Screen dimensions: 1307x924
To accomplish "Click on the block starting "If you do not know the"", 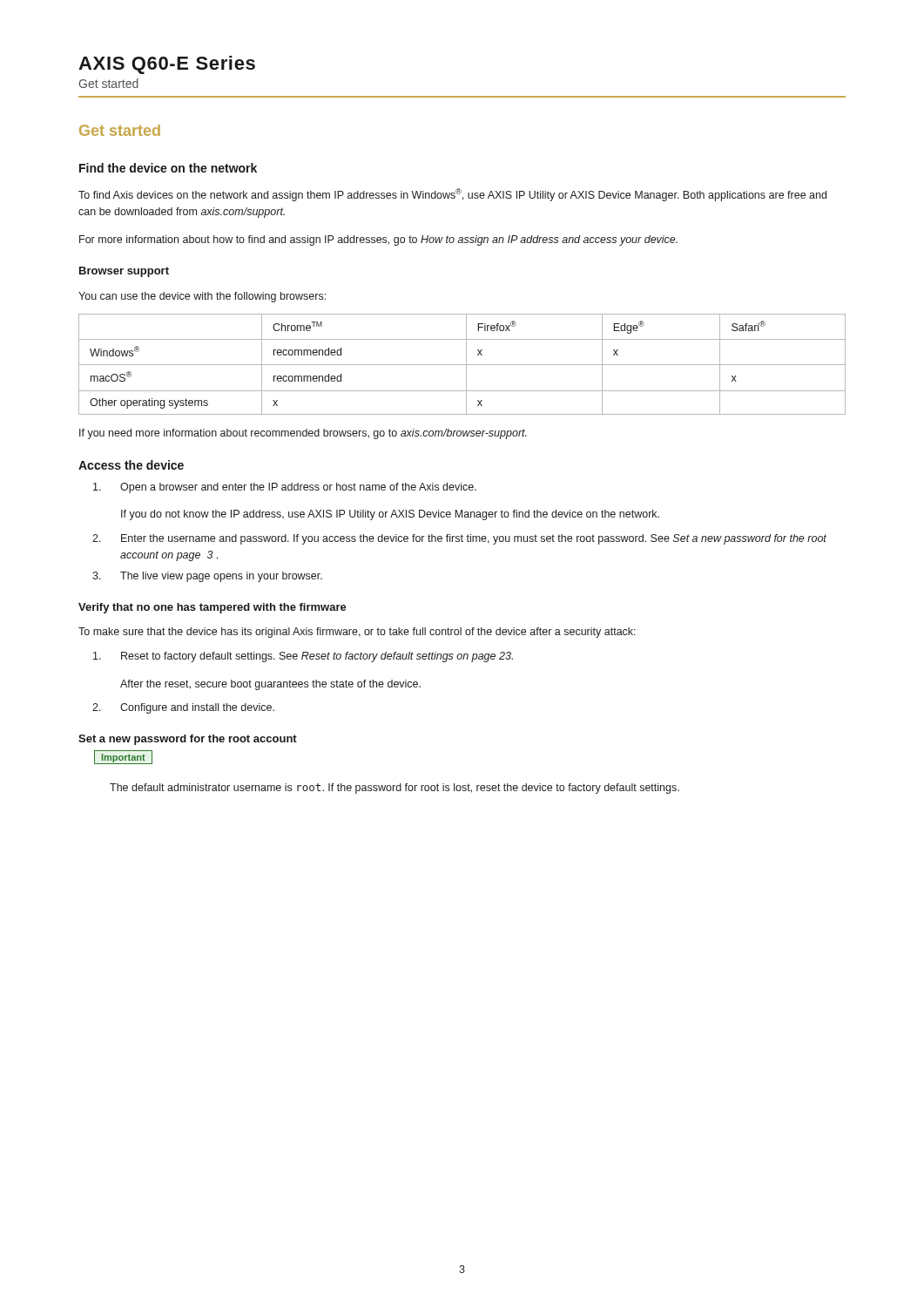I will [483, 515].
